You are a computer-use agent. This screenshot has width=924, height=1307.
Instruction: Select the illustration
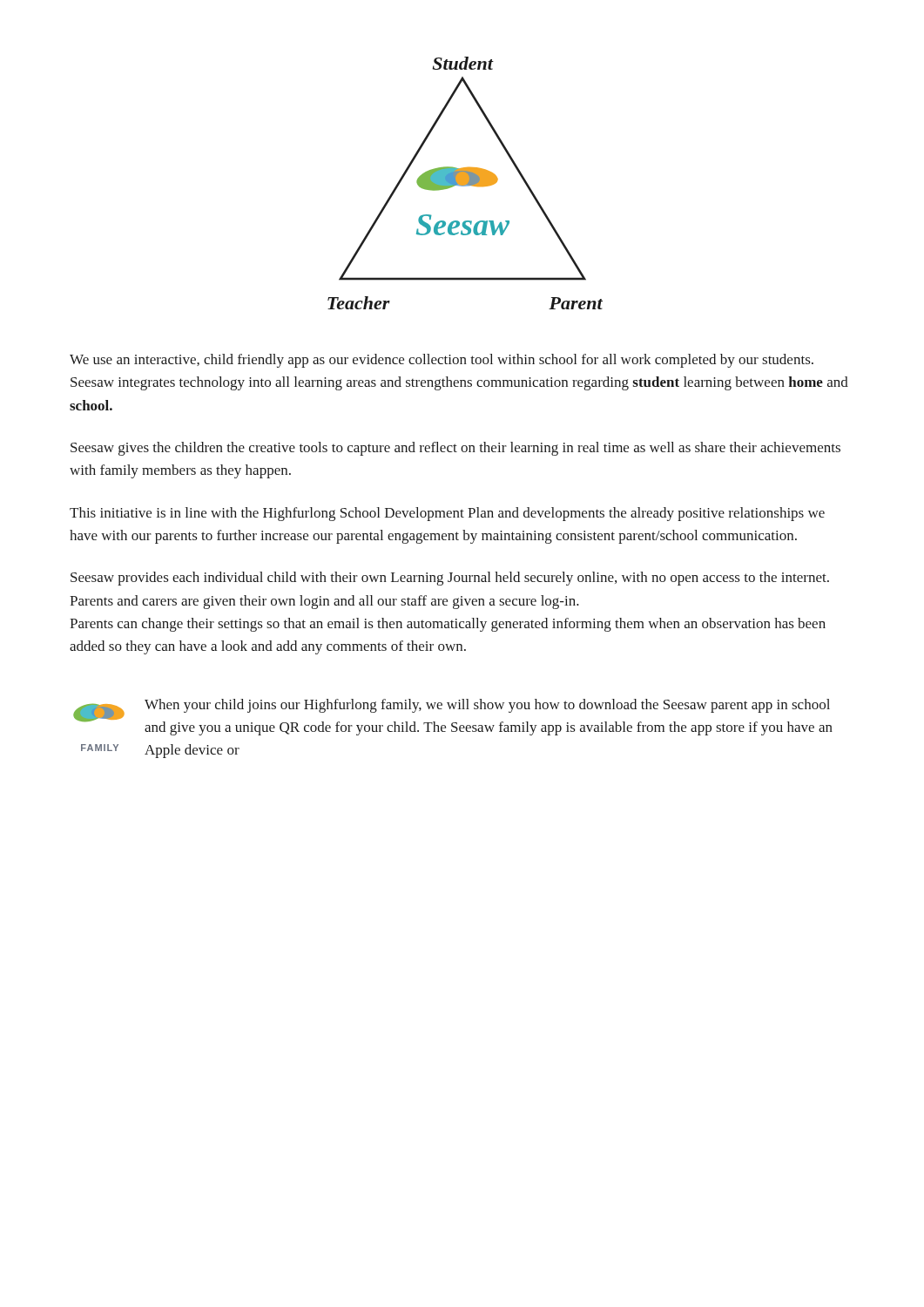[x=462, y=187]
